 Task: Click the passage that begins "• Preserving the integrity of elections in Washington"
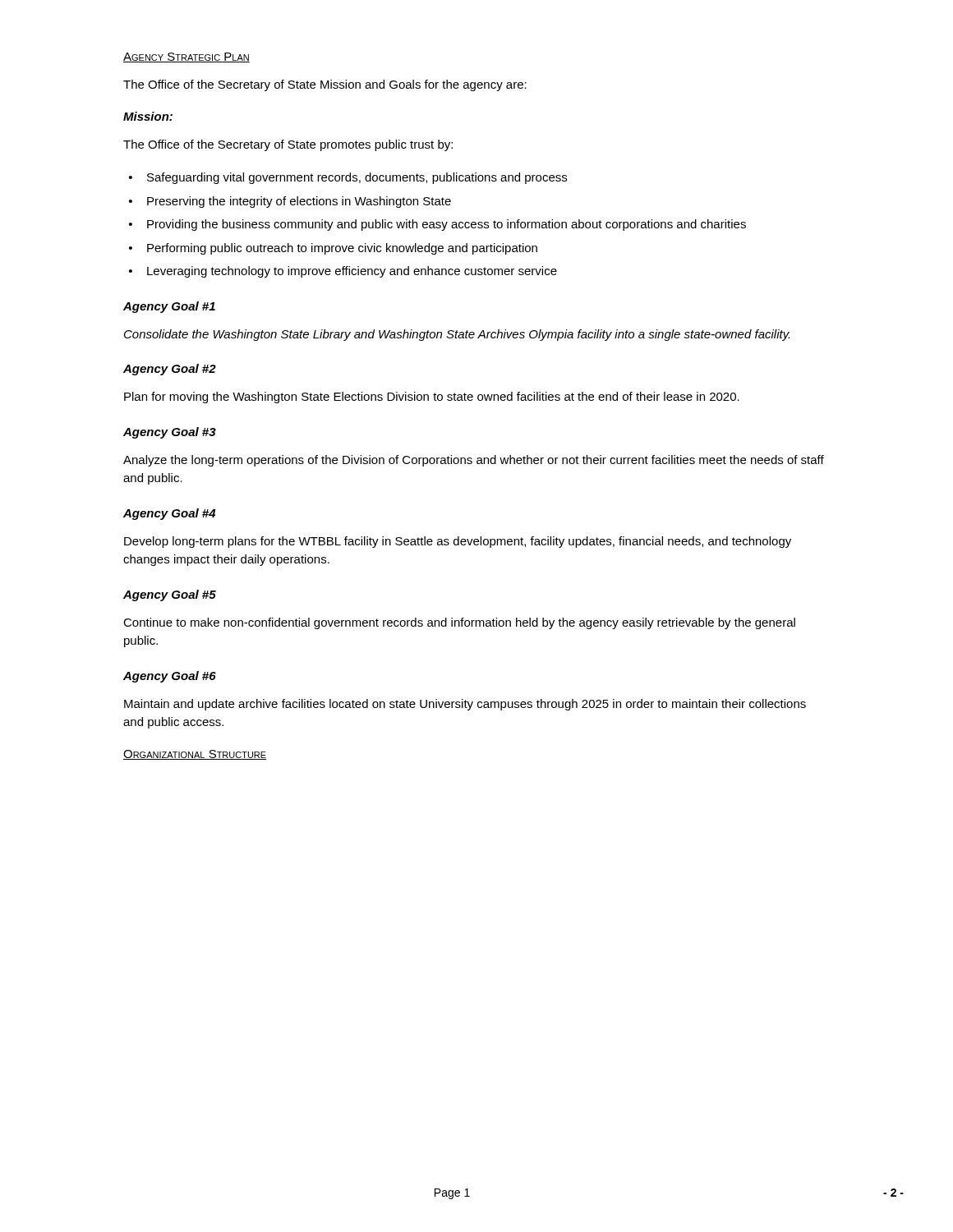pos(287,201)
